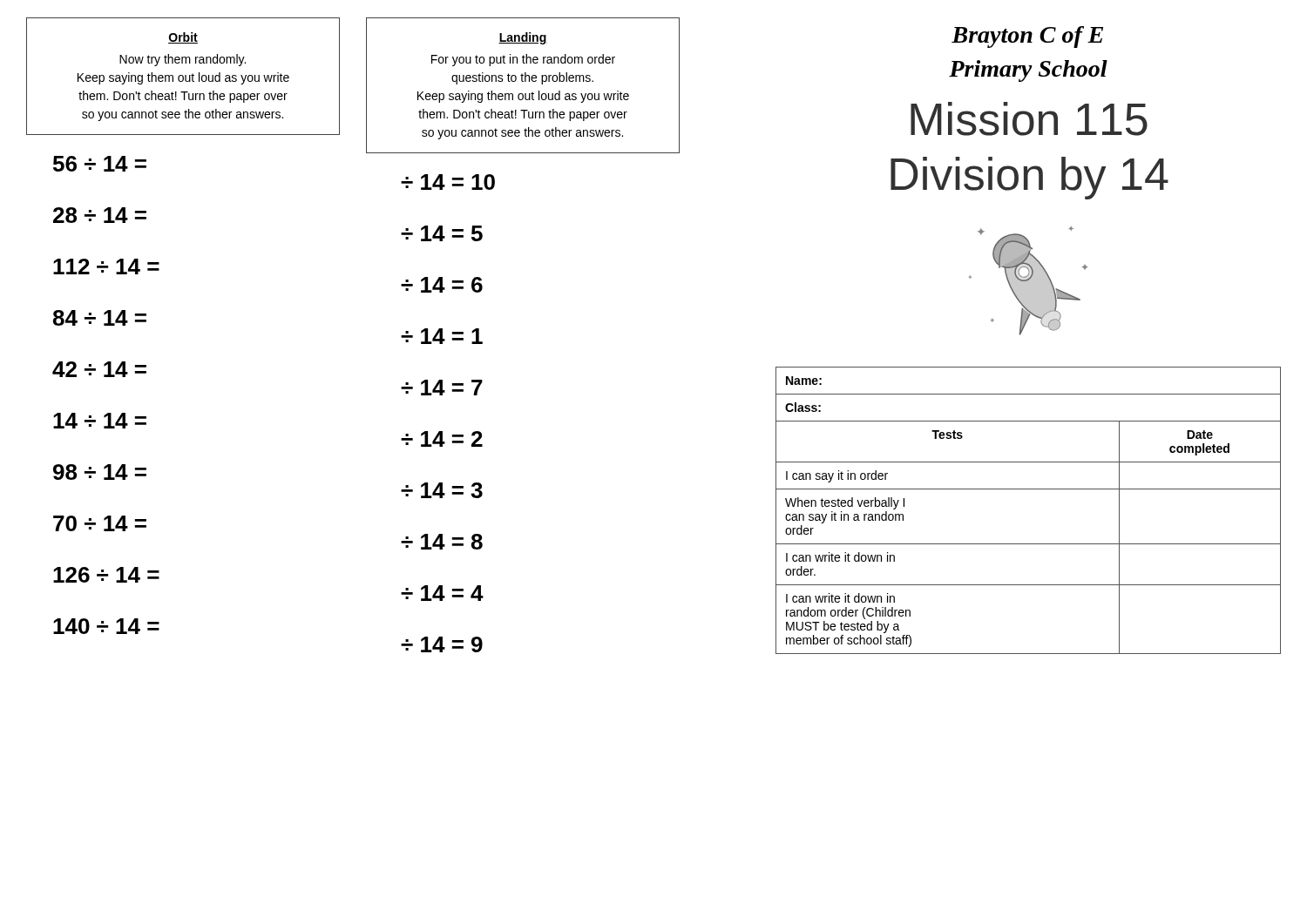Locate the text "÷ 14 = 5"
The height and width of the screenshot is (924, 1307).
tap(442, 233)
